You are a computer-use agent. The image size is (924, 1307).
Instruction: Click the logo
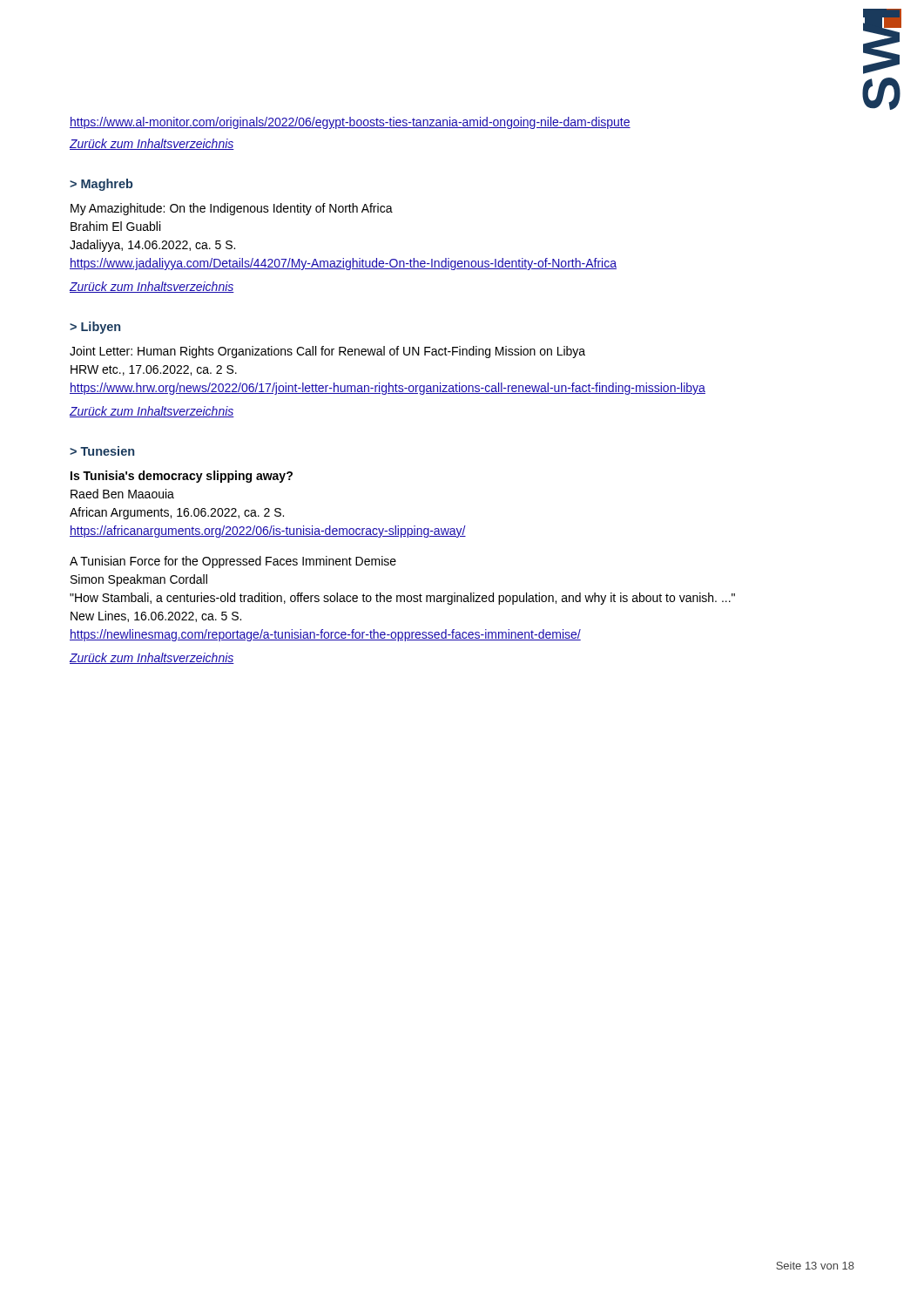[x=877, y=66]
